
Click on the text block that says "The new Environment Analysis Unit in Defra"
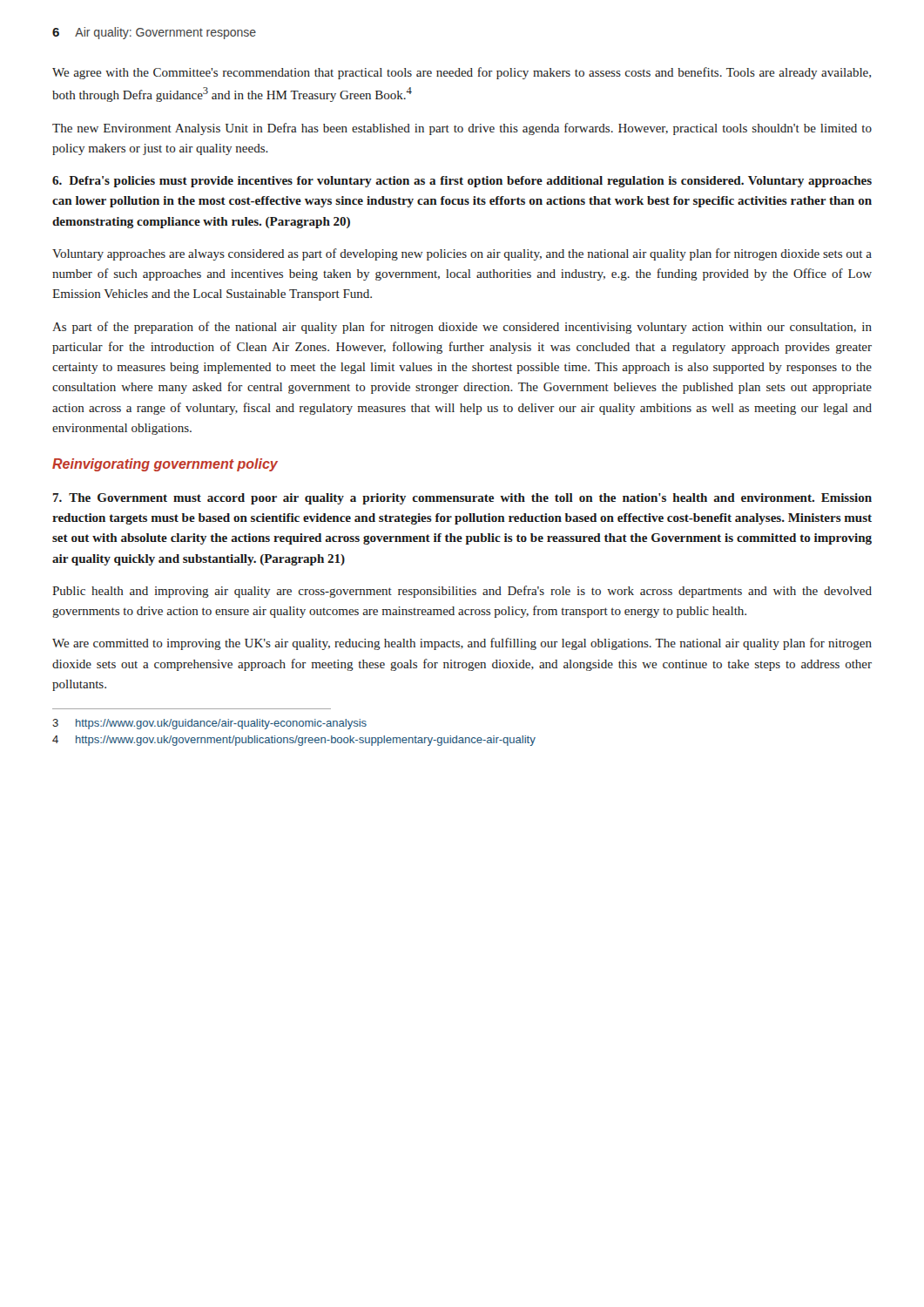click(x=462, y=138)
